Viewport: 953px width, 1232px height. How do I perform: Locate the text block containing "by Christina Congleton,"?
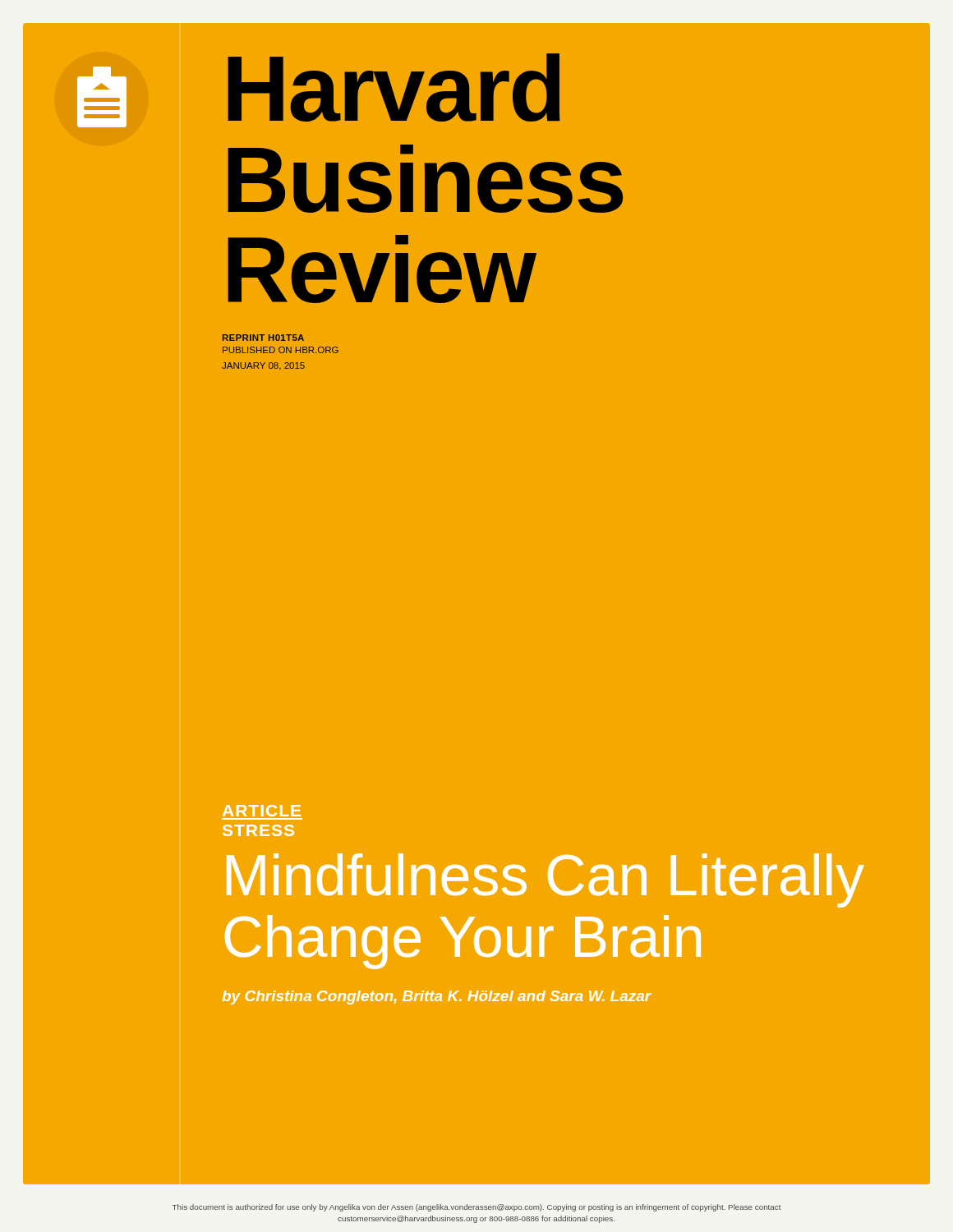(436, 996)
